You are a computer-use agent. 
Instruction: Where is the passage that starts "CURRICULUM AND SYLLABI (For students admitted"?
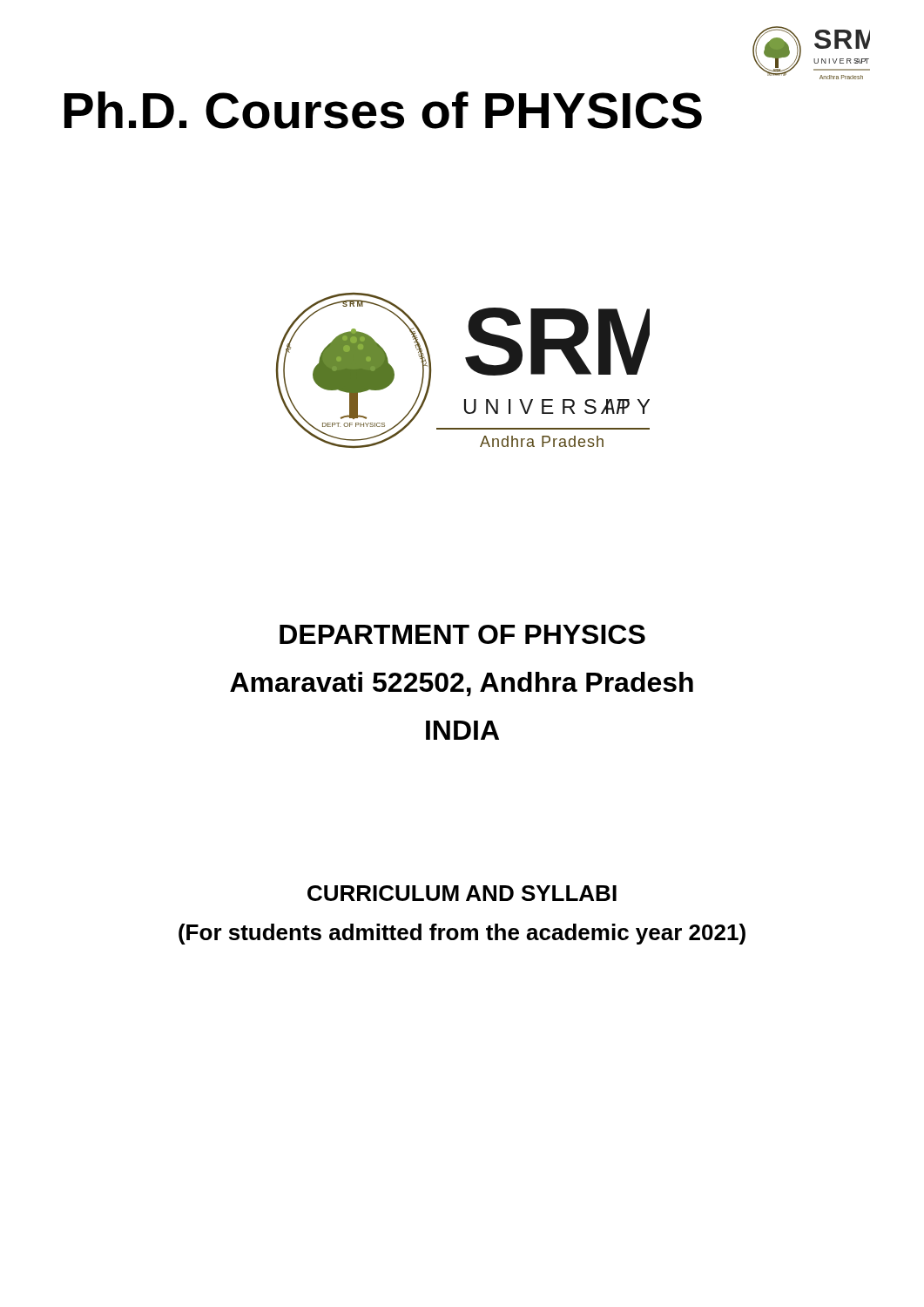point(462,893)
